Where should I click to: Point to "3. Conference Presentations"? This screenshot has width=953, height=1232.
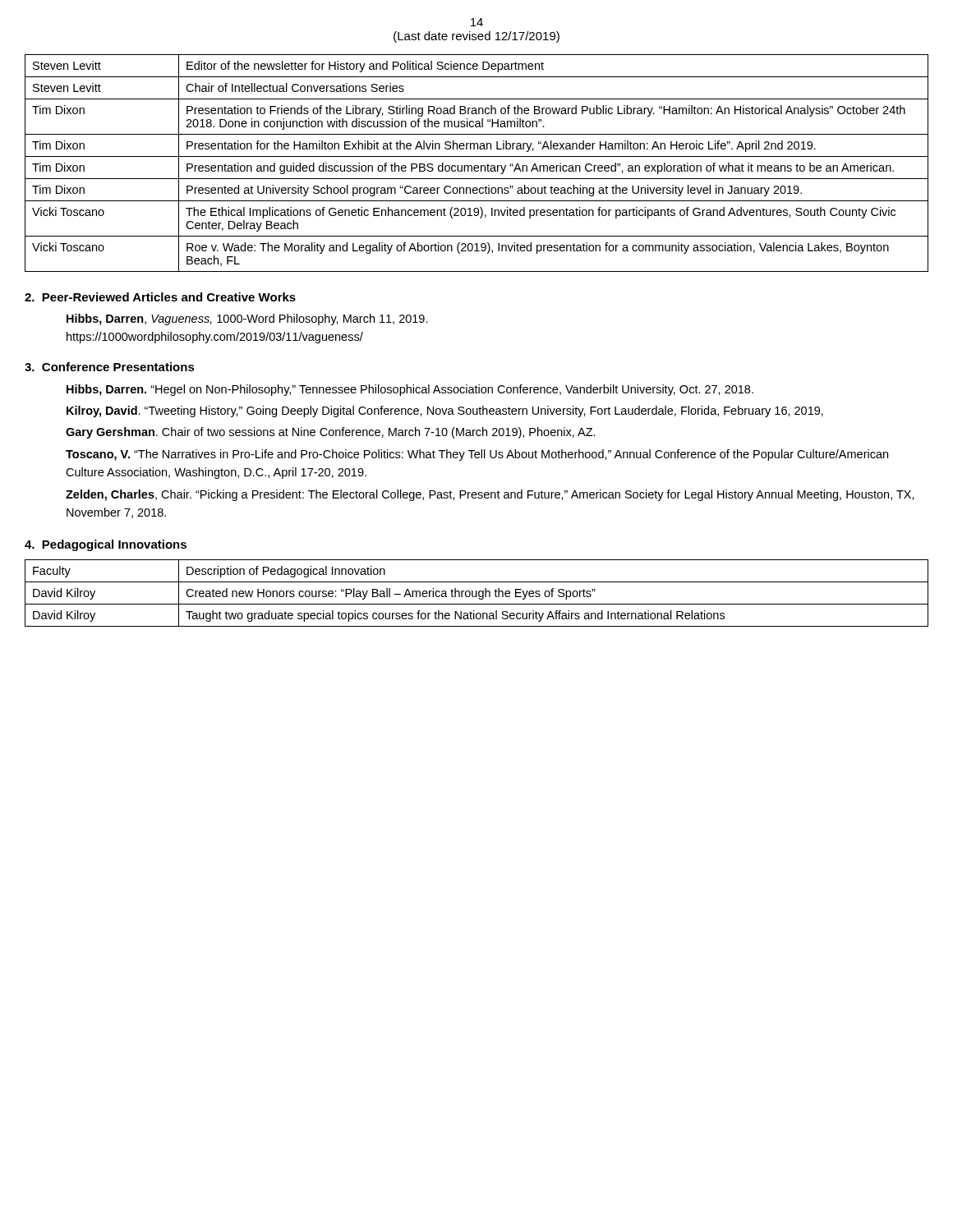[x=110, y=366]
